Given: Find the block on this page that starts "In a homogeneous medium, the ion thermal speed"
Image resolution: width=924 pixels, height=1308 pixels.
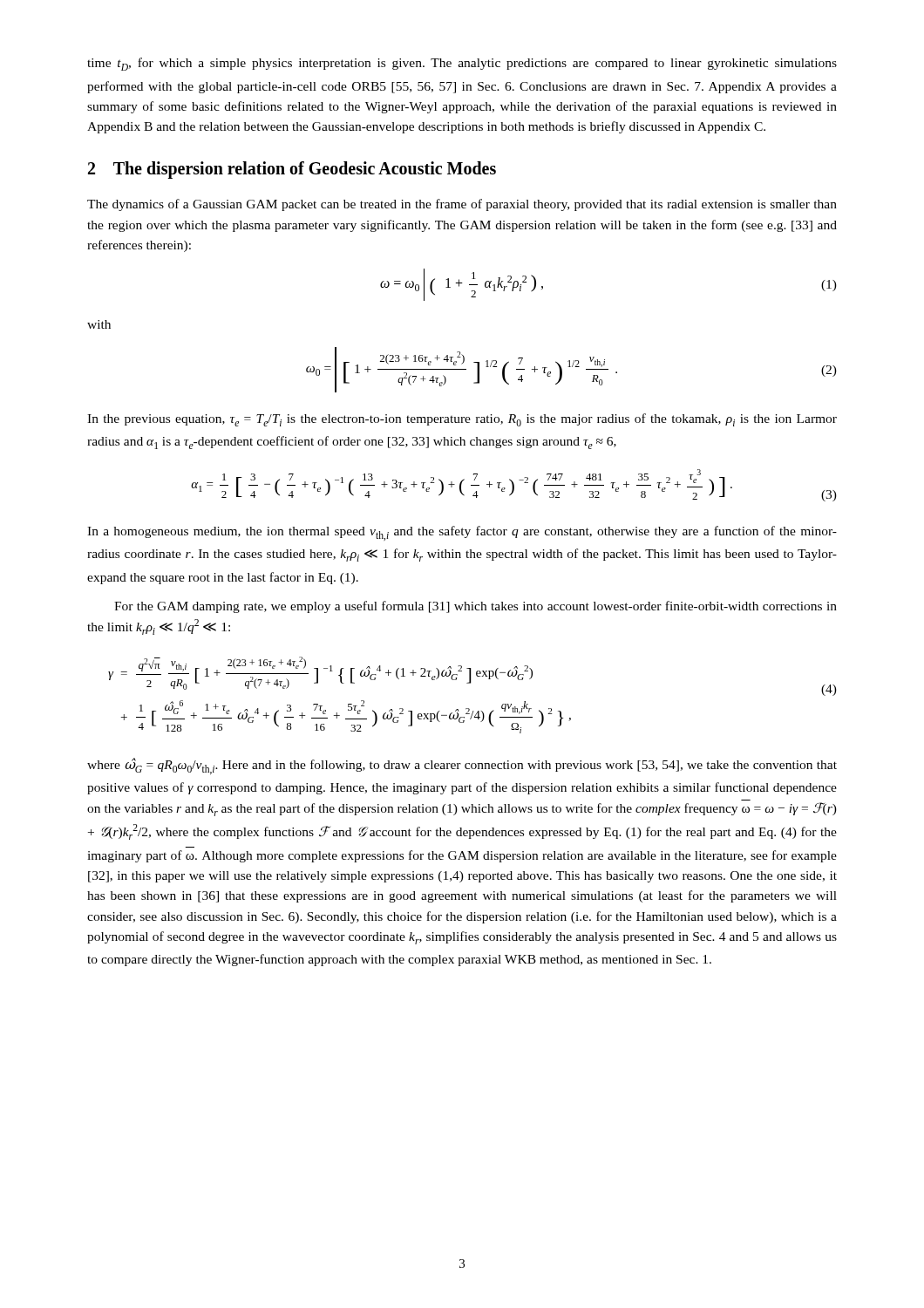Looking at the screenshot, I should (462, 533).
